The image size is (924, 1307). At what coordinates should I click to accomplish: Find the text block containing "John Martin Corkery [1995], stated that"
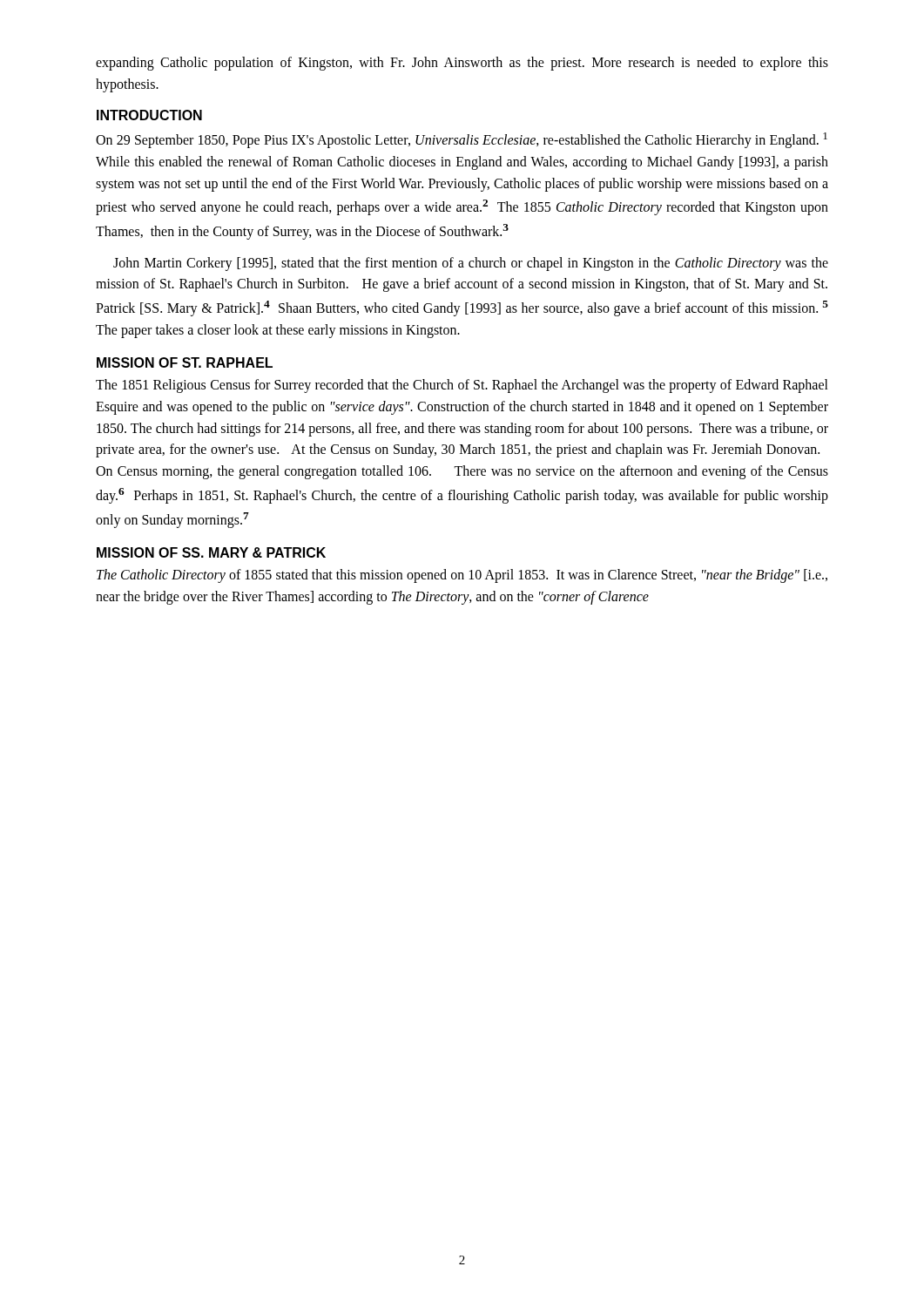click(462, 297)
